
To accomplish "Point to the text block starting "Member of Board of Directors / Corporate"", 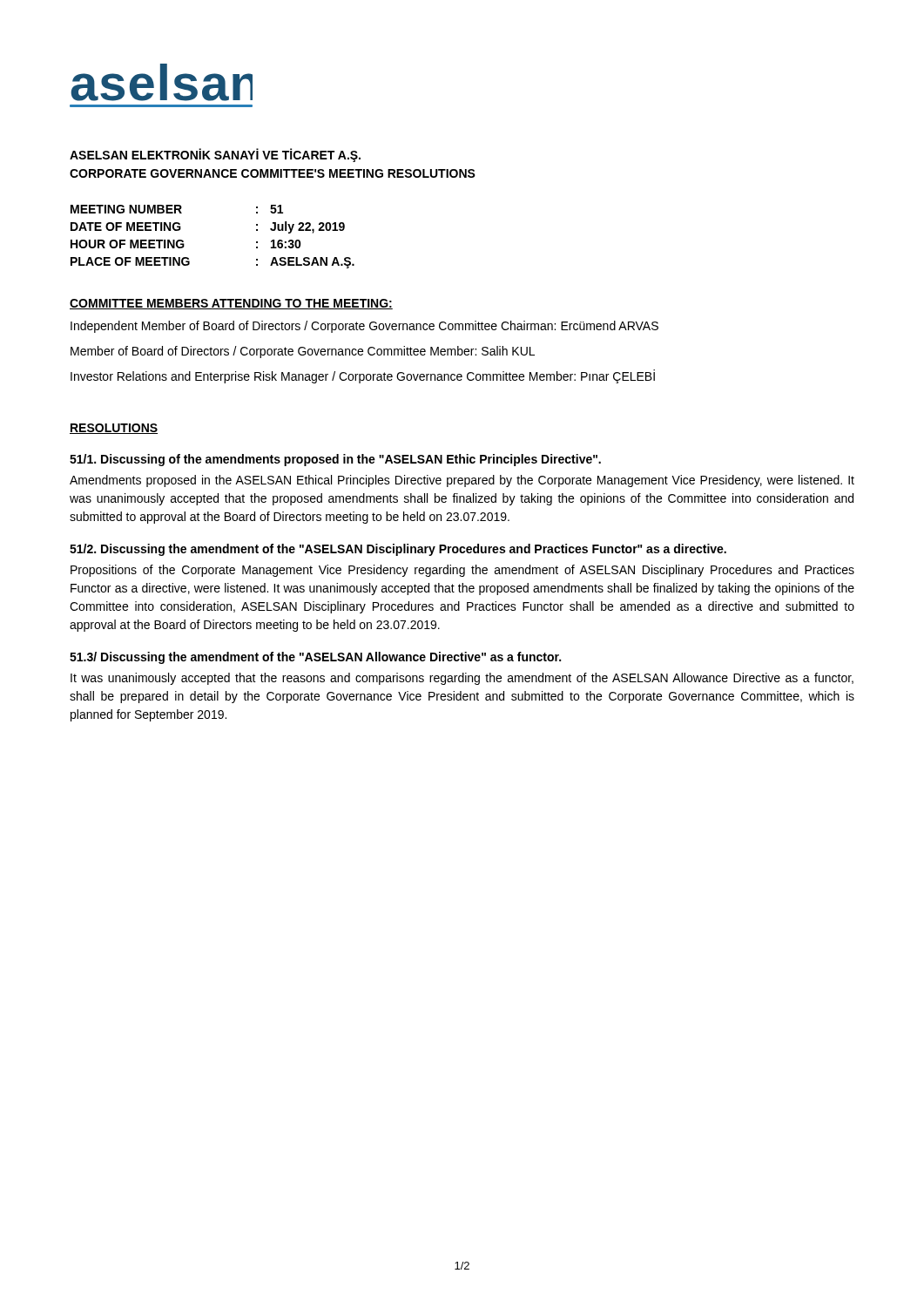I will pyautogui.click(x=302, y=351).
